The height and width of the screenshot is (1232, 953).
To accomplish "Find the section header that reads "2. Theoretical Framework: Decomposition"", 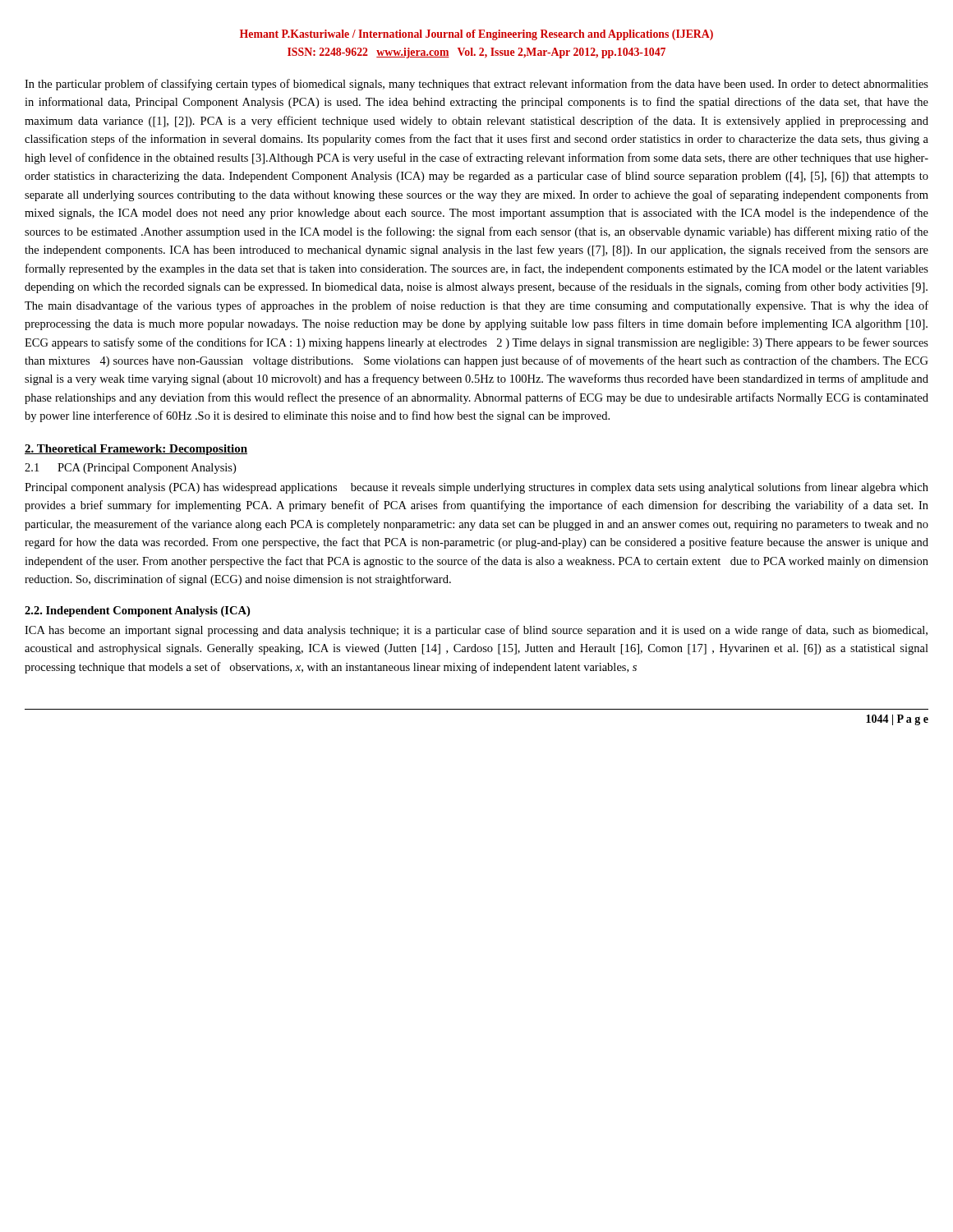I will 136,448.
